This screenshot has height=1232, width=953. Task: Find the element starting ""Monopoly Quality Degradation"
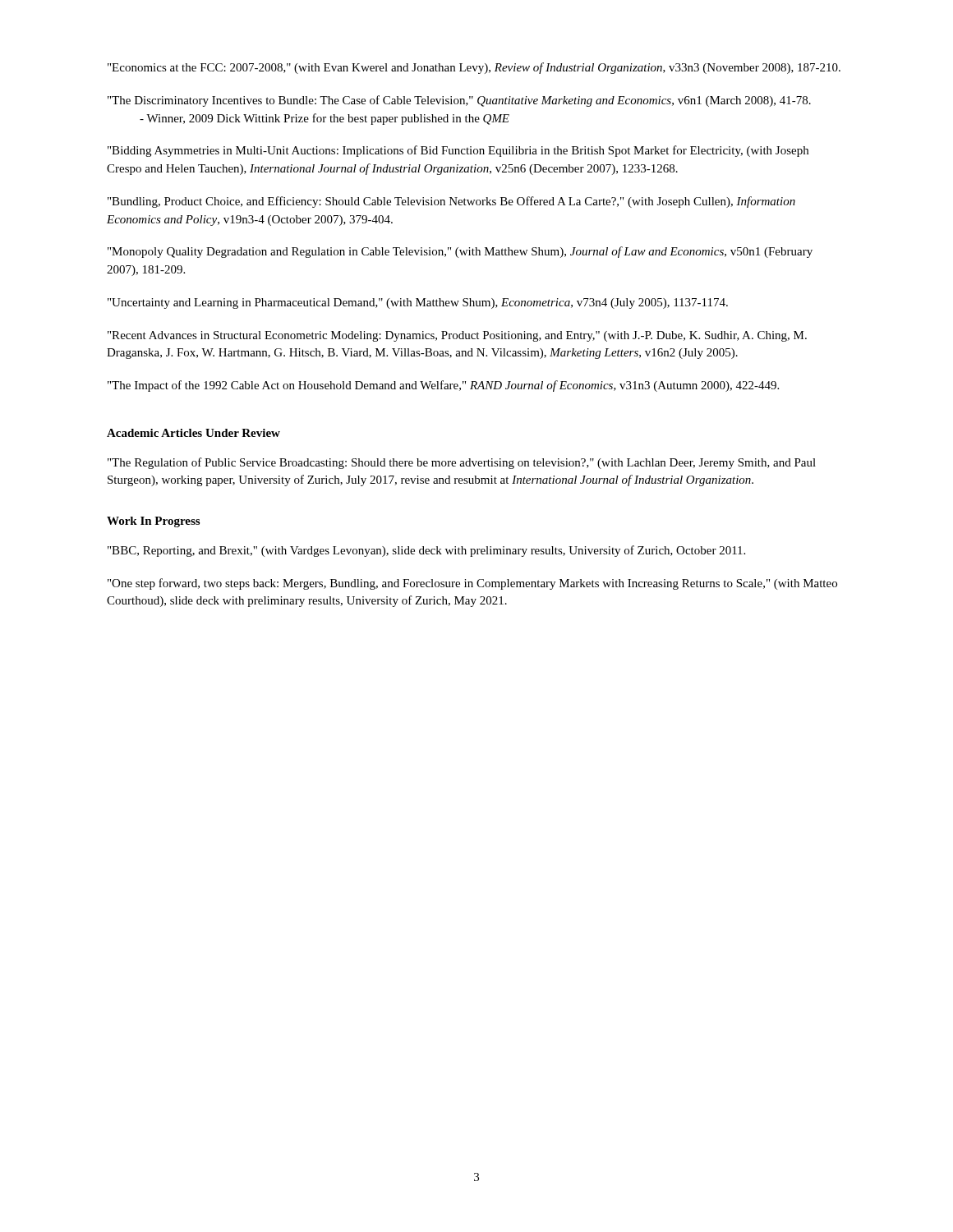460,260
